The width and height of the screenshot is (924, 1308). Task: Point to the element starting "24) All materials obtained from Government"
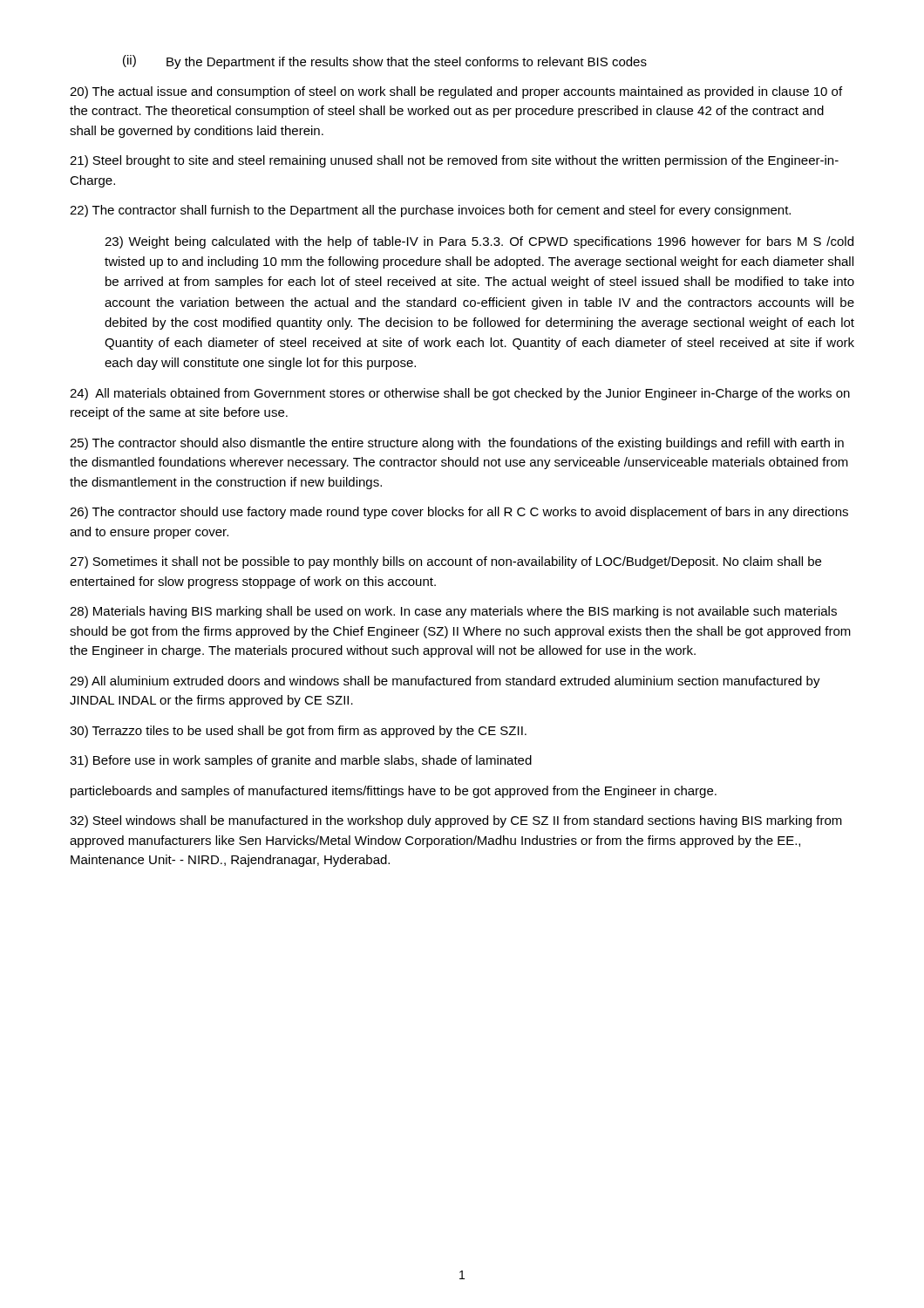click(x=460, y=402)
